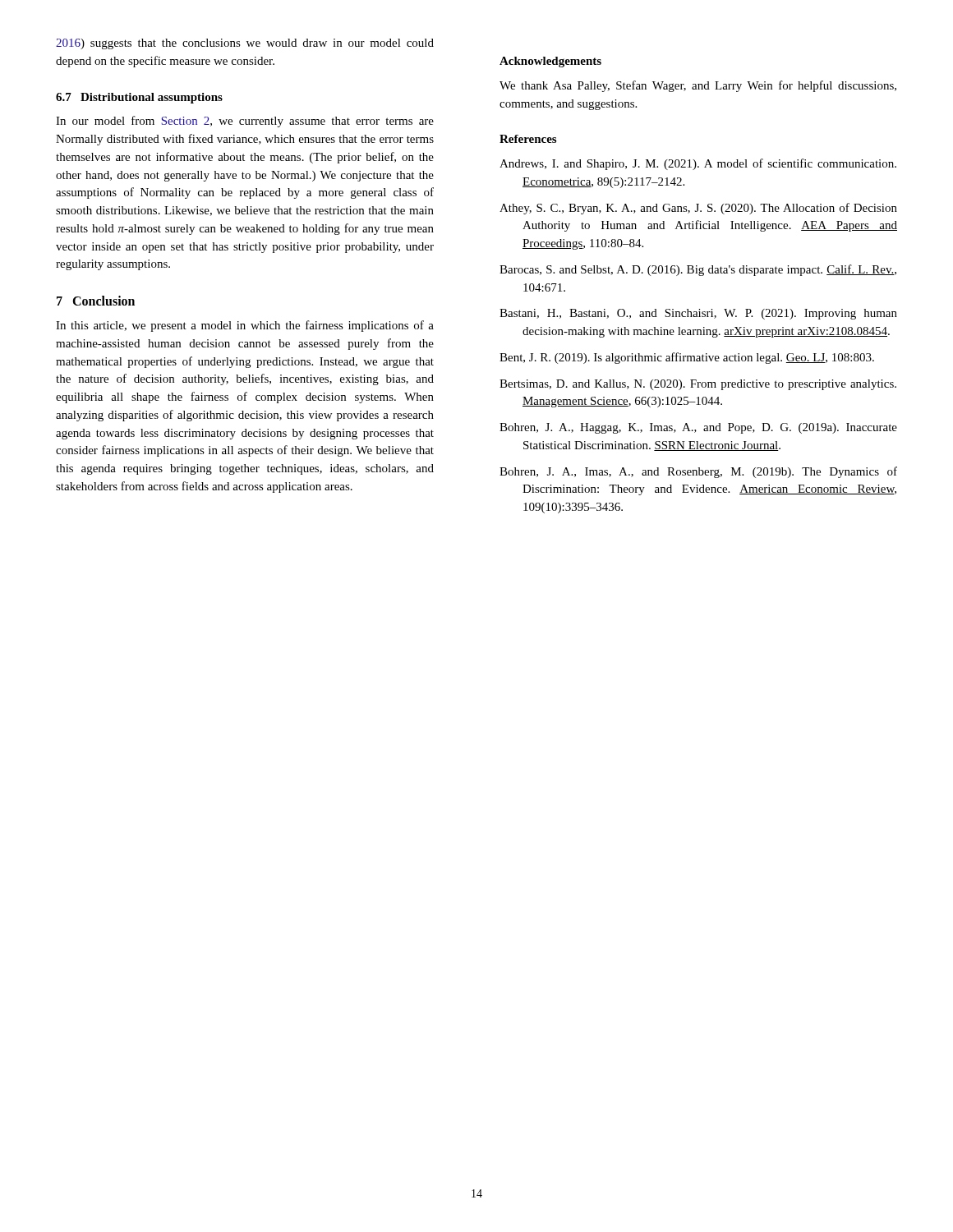Find the list item containing "Athey, S. C., Bryan, K."
Viewport: 953px width, 1232px height.
tap(698, 226)
